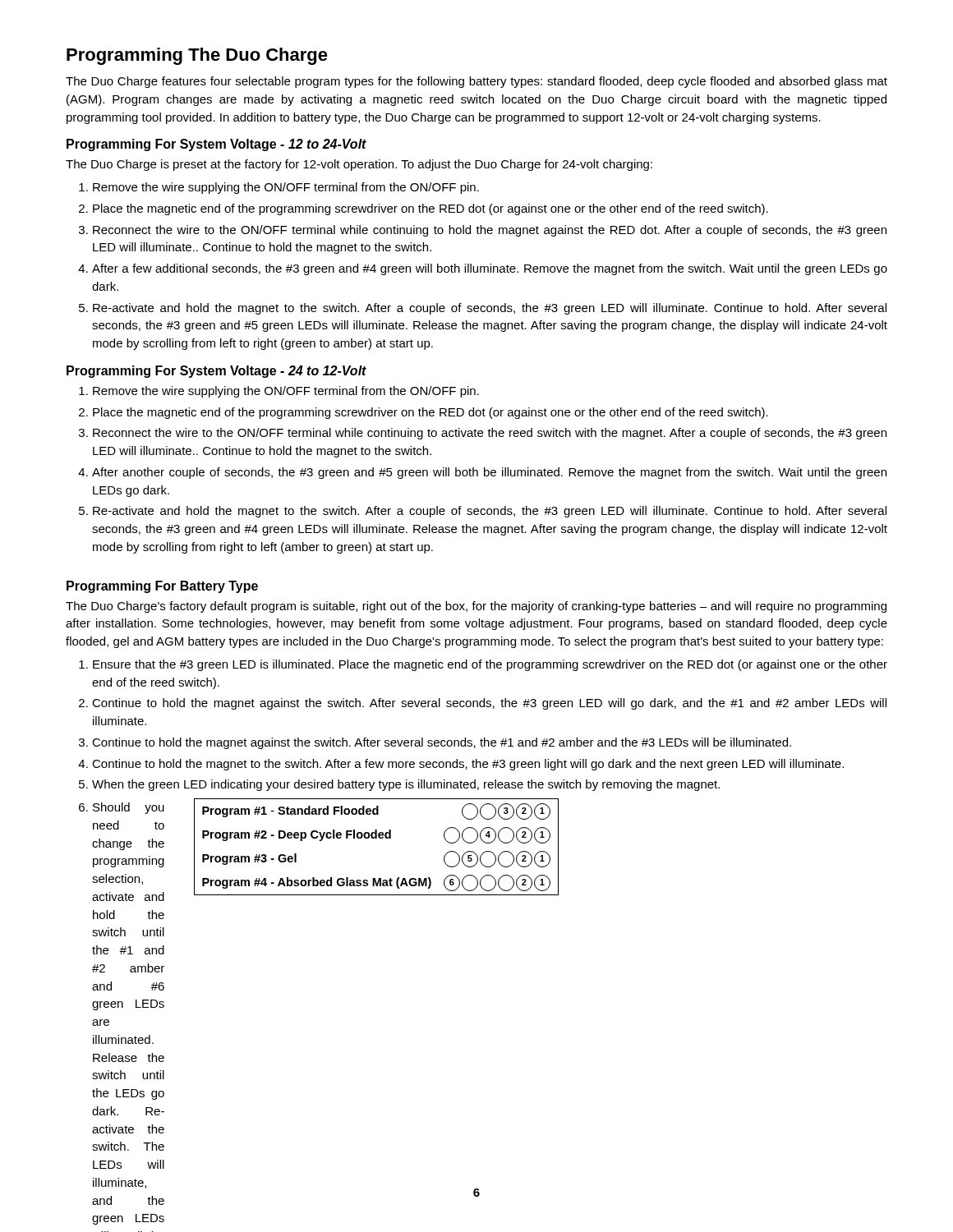Point to the block starting "Ensure that the #3 green LED"

tap(490, 673)
